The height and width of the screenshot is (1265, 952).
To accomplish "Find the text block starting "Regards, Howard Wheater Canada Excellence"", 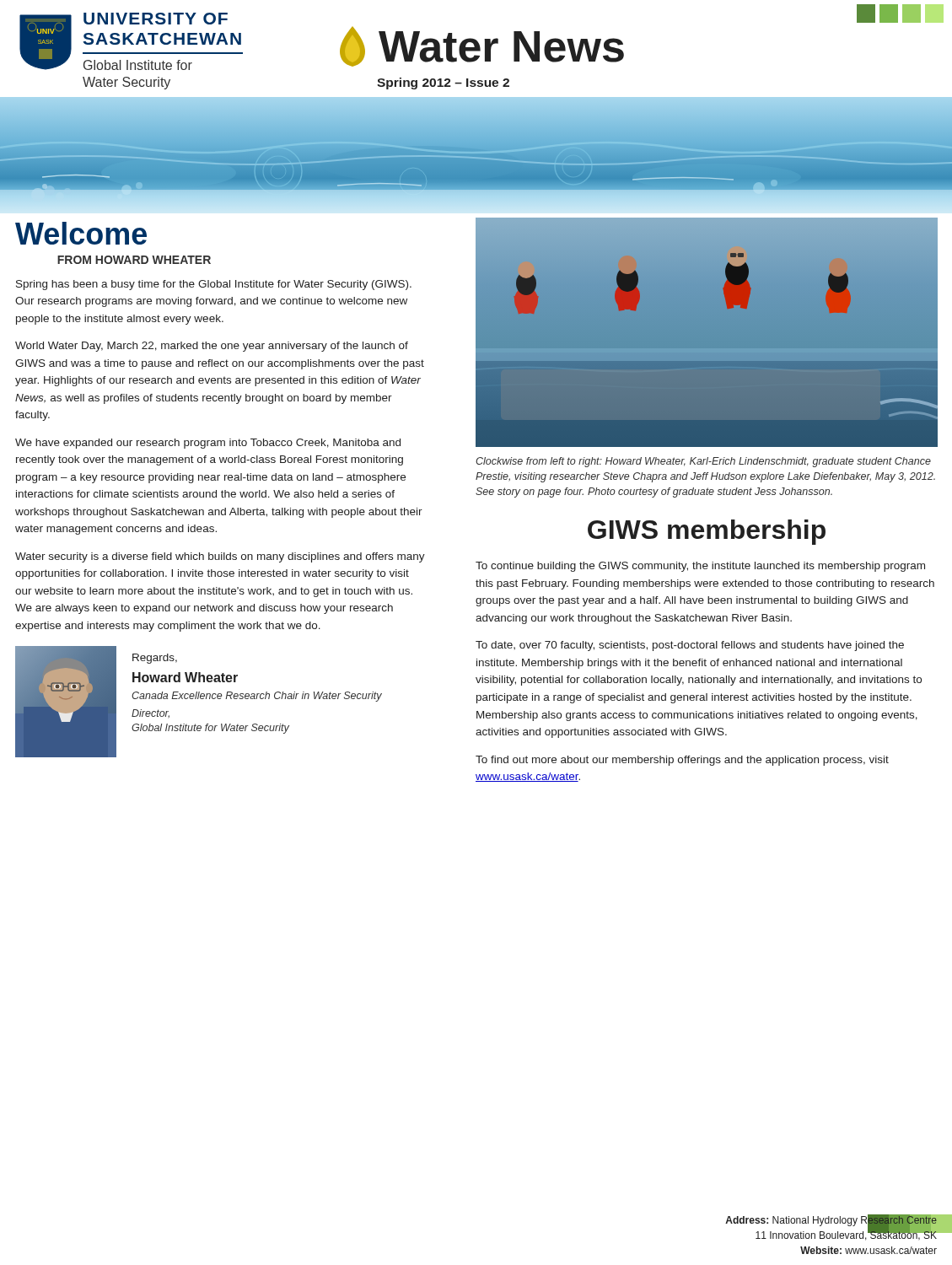I will pyautogui.click(x=257, y=694).
